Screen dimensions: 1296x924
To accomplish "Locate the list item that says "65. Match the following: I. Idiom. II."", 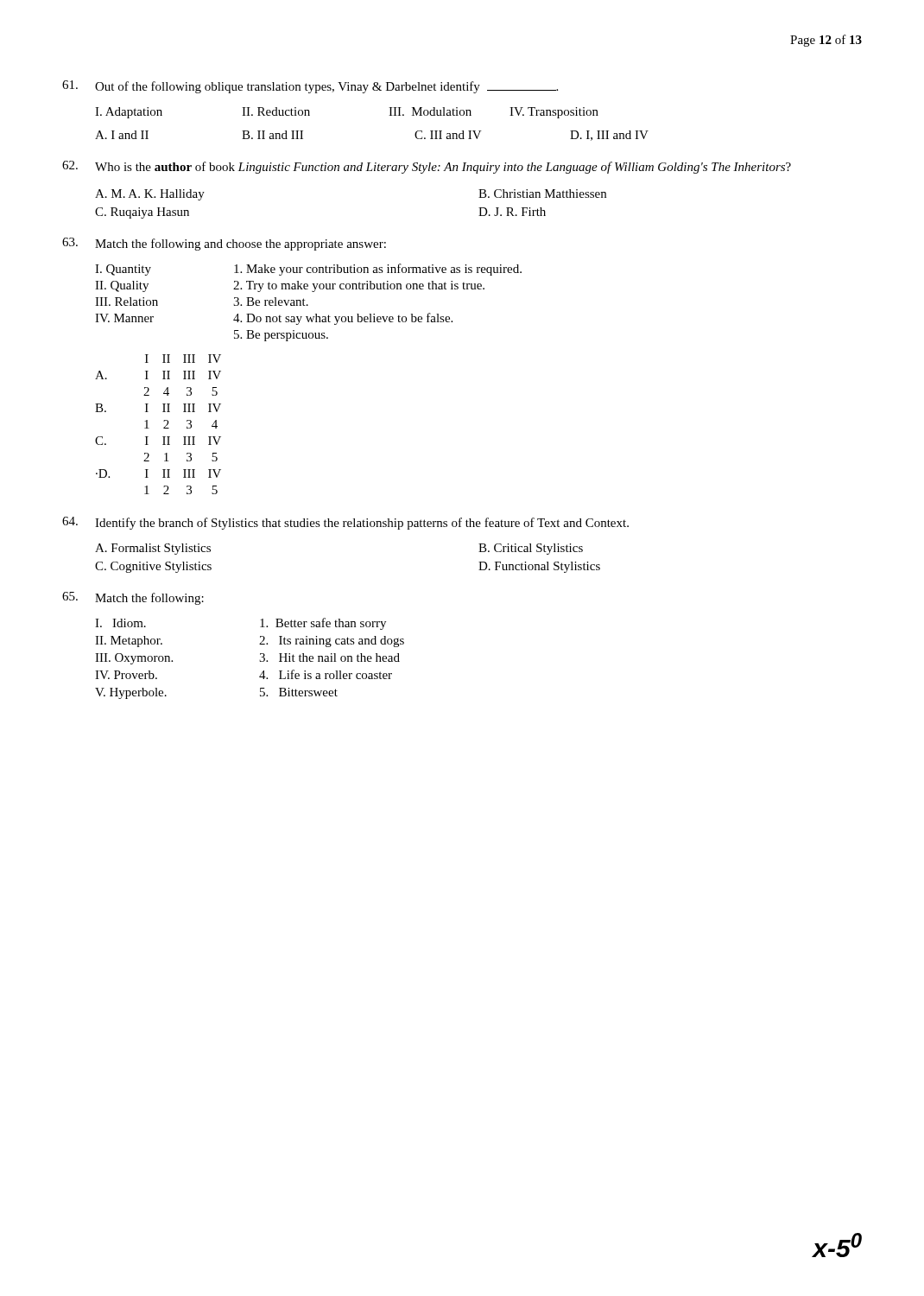I will (133, 598).
